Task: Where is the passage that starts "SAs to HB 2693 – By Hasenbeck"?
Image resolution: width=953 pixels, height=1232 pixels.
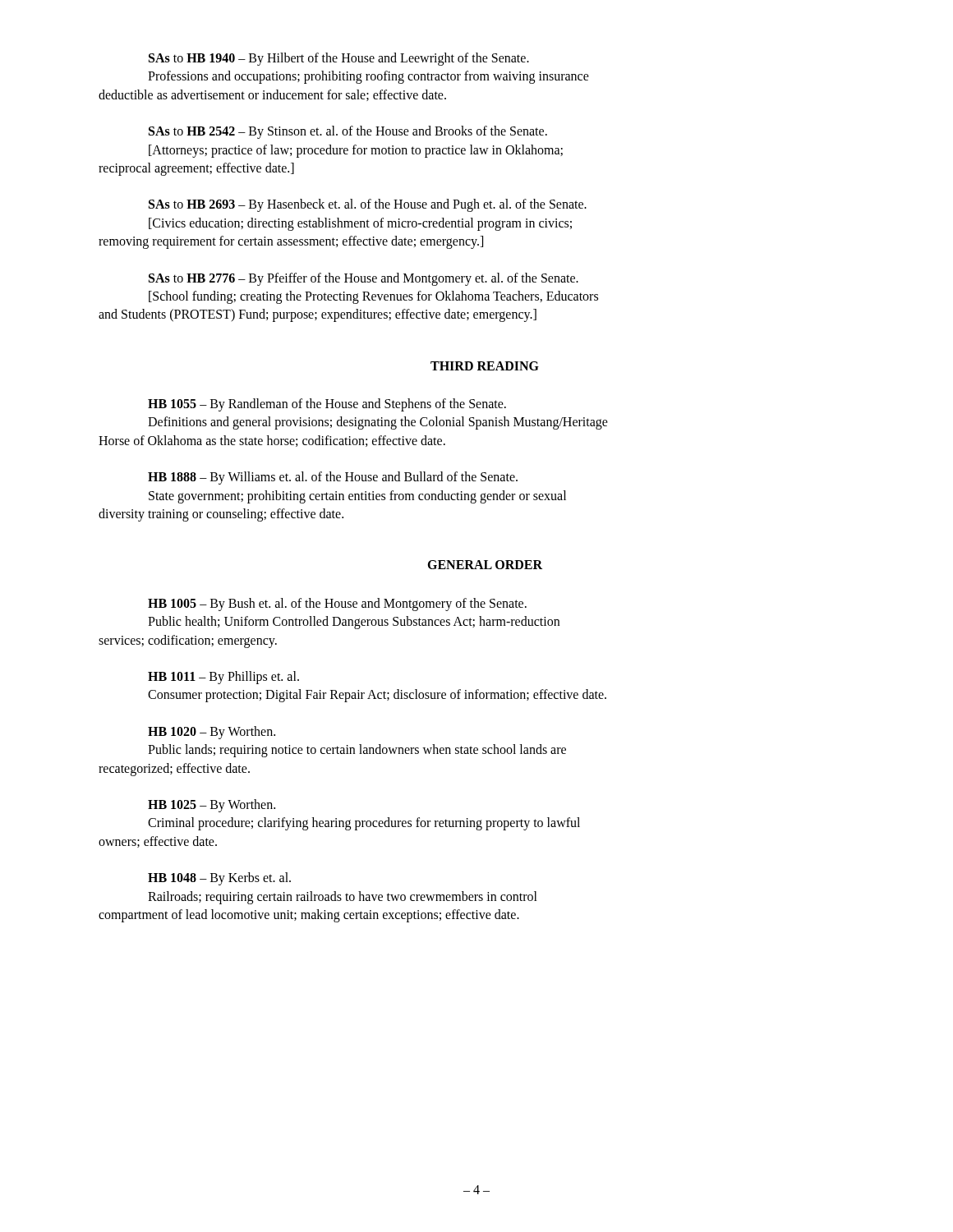Action: pos(485,223)
